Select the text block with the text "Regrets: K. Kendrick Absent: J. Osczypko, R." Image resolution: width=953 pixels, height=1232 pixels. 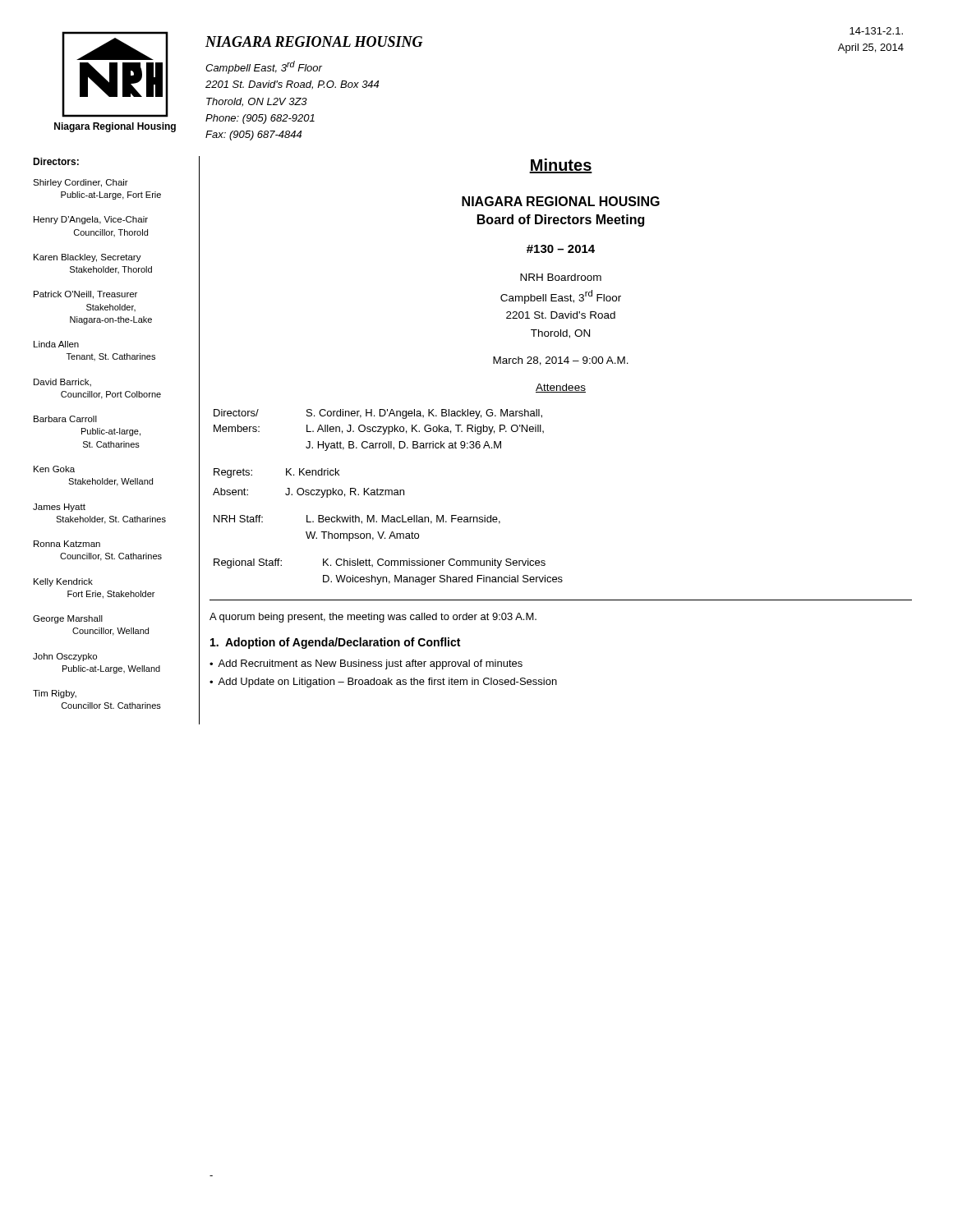pyautogui.click(x=234, y=473)
